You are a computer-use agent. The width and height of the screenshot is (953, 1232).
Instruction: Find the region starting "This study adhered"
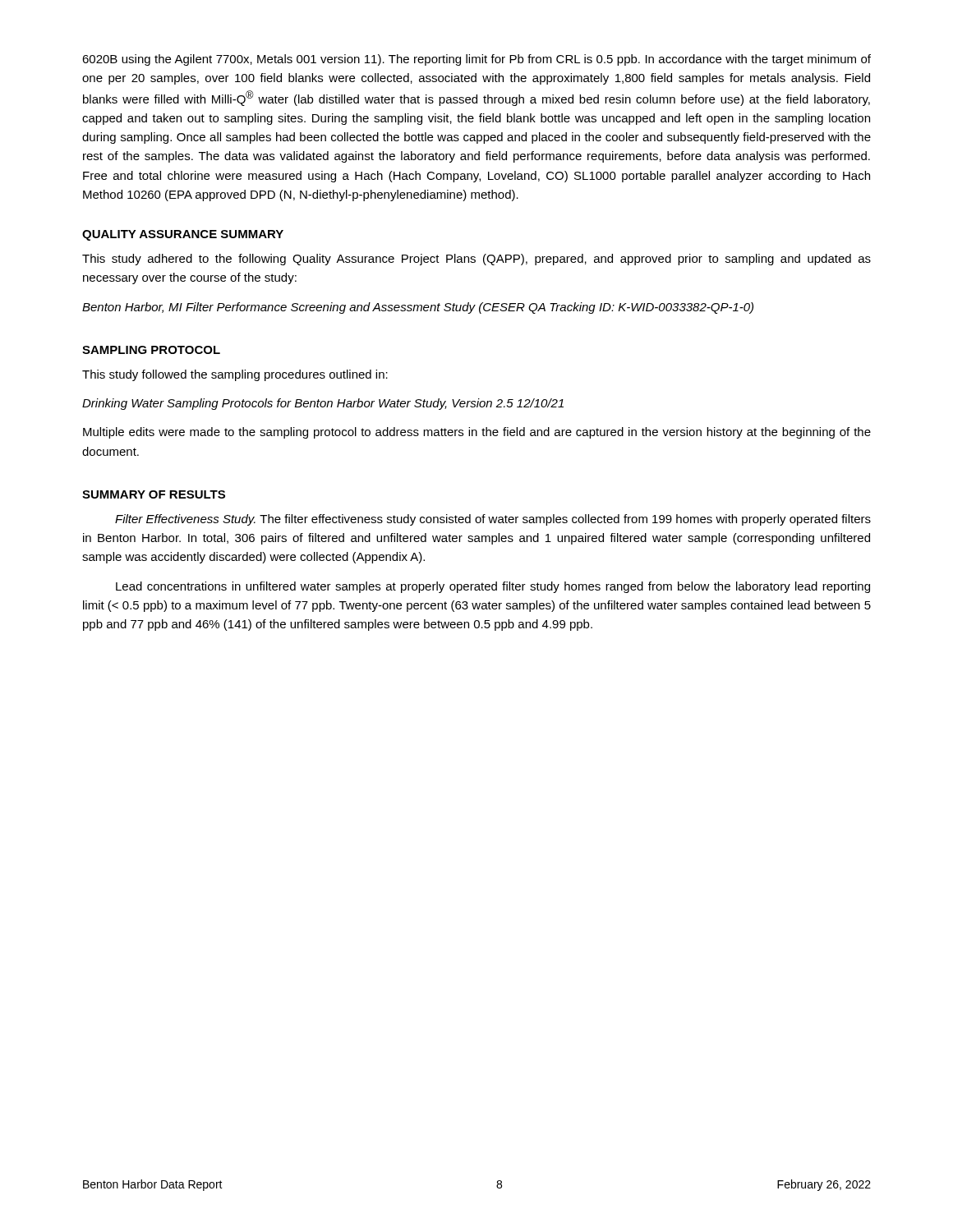click(476, 268)
